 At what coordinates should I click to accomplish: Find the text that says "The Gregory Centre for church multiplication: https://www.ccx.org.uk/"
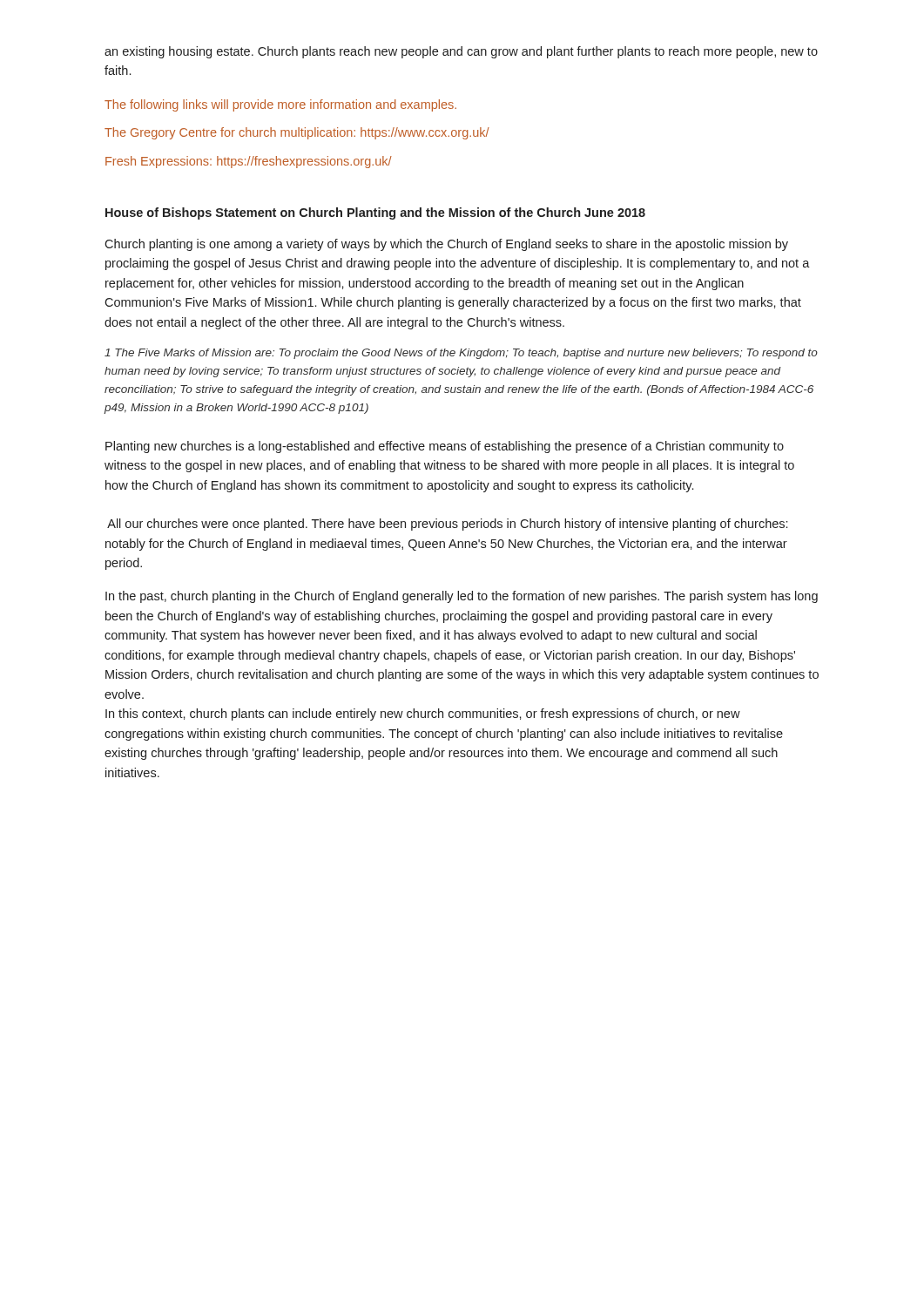click(x=297, y=133)
